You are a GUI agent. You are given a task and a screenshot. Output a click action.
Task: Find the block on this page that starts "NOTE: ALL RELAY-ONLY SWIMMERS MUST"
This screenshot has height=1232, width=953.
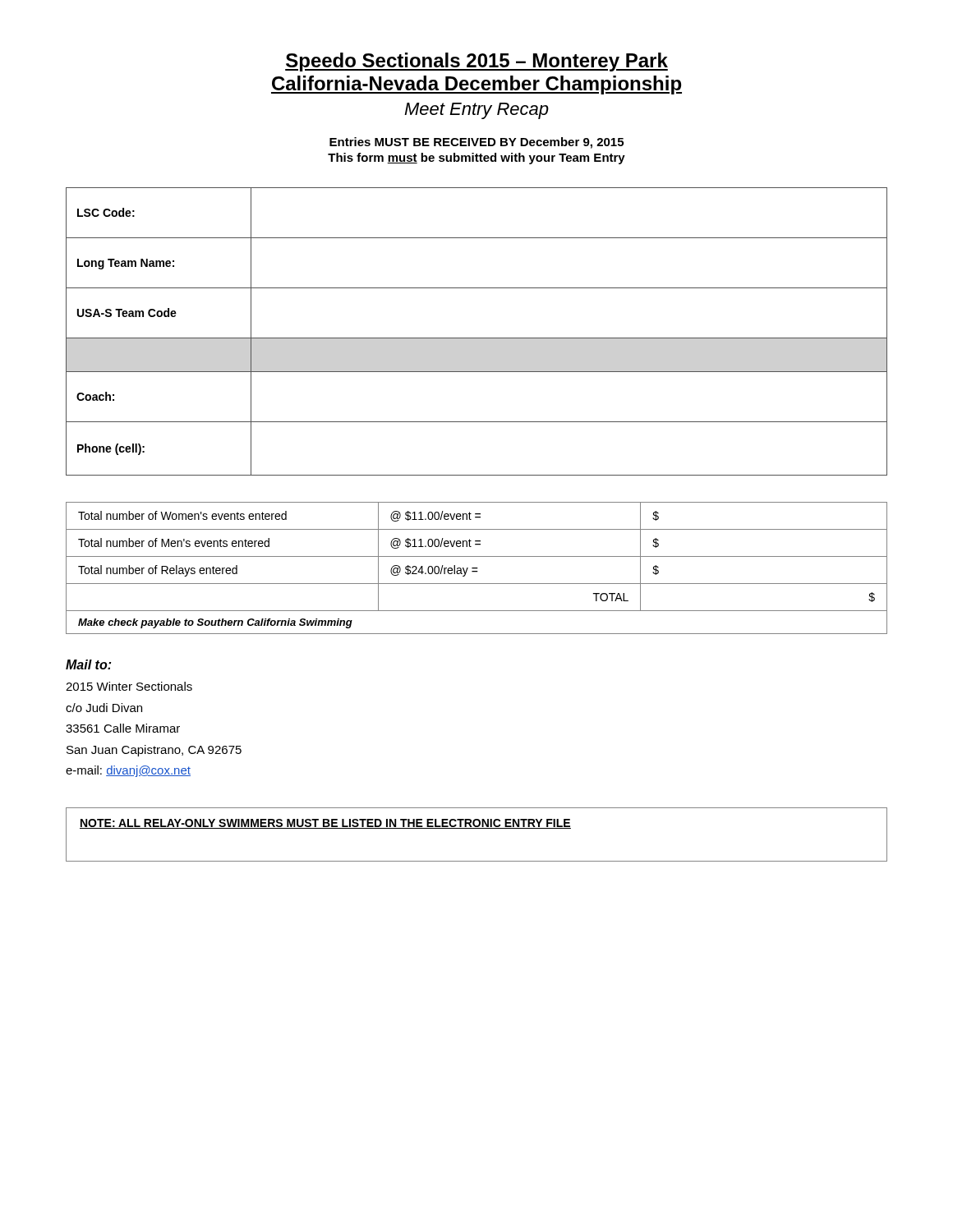tap(476, 834)
